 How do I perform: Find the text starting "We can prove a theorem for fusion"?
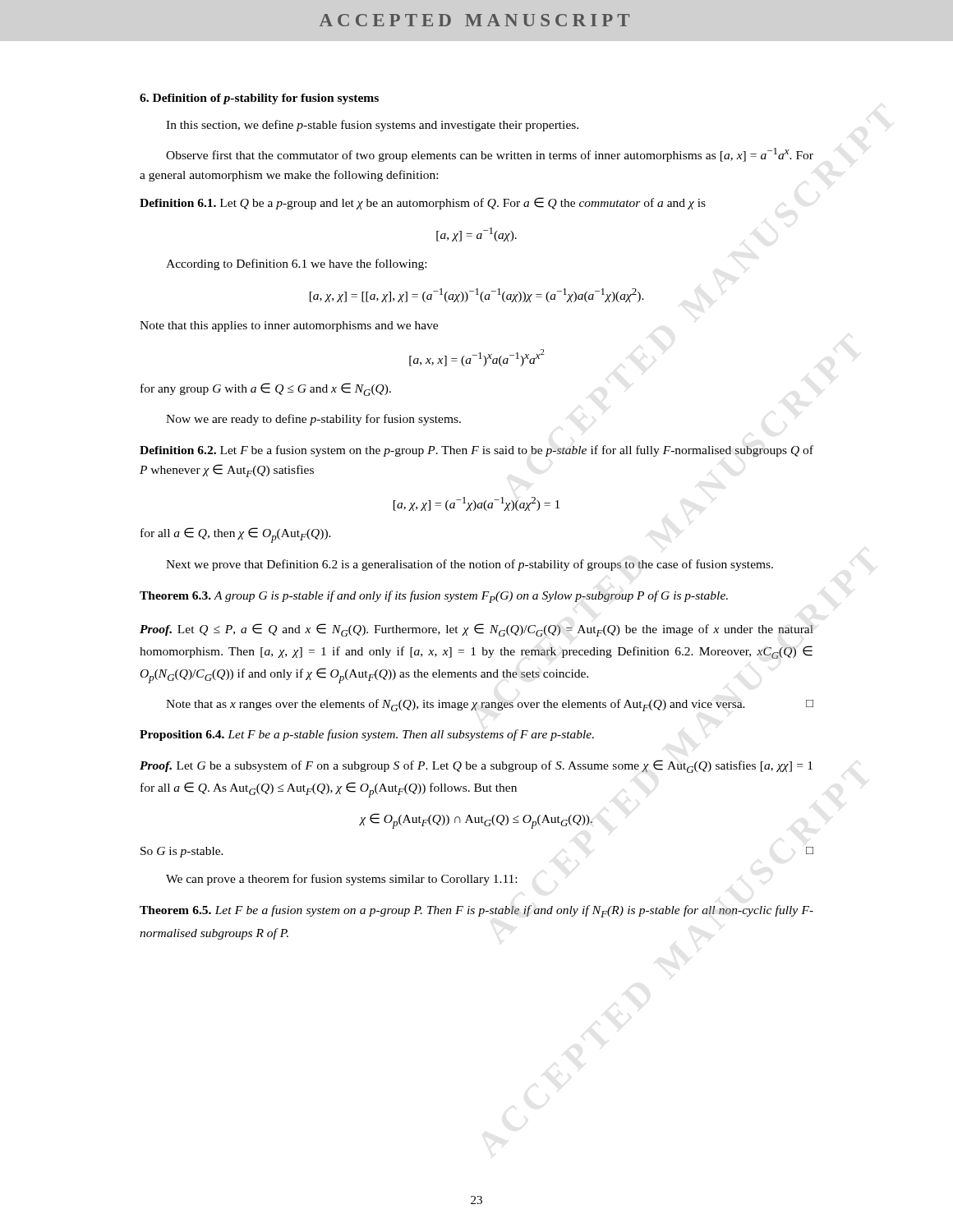click(342, 879)
